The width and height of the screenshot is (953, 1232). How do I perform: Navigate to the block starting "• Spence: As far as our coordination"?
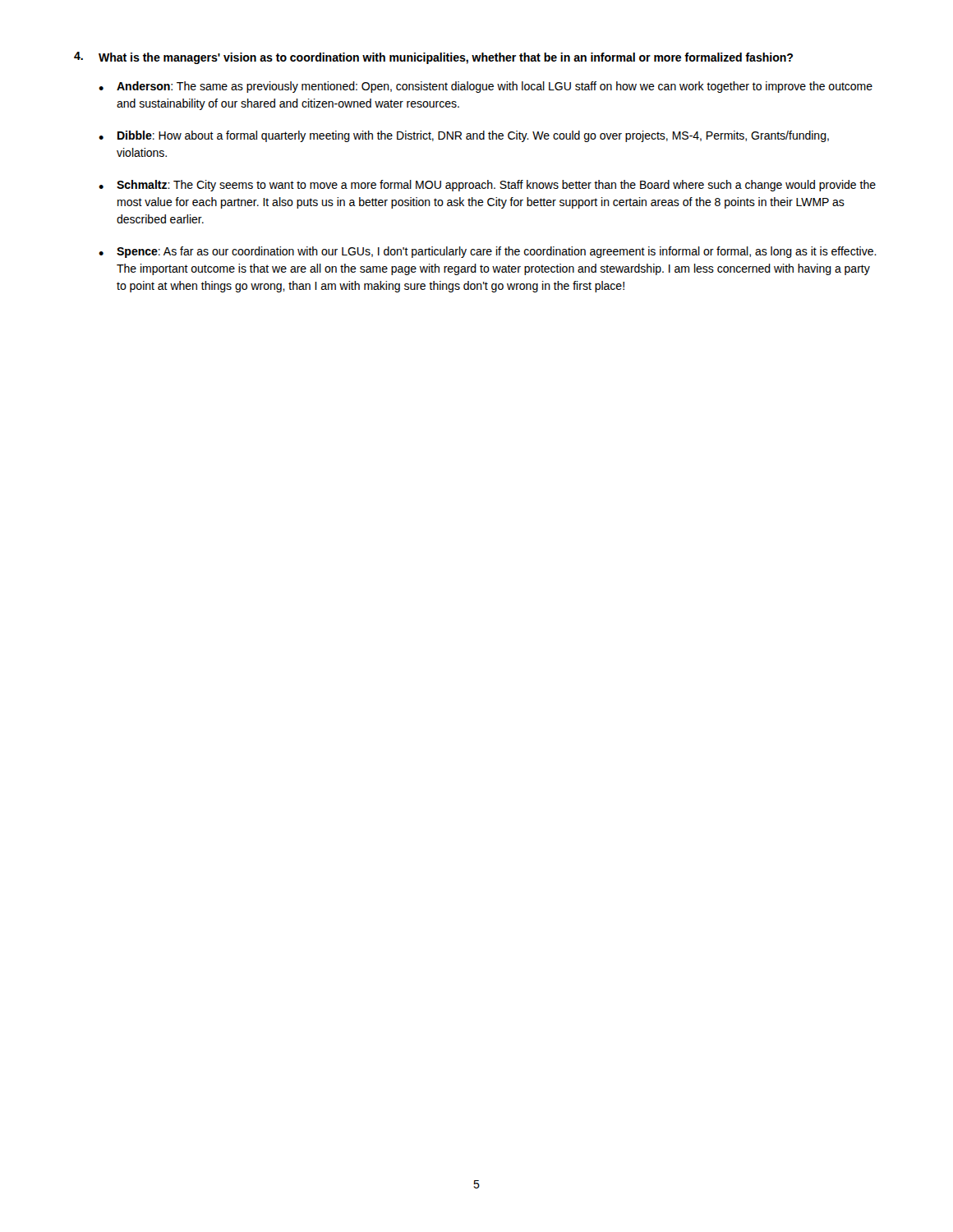489,269
